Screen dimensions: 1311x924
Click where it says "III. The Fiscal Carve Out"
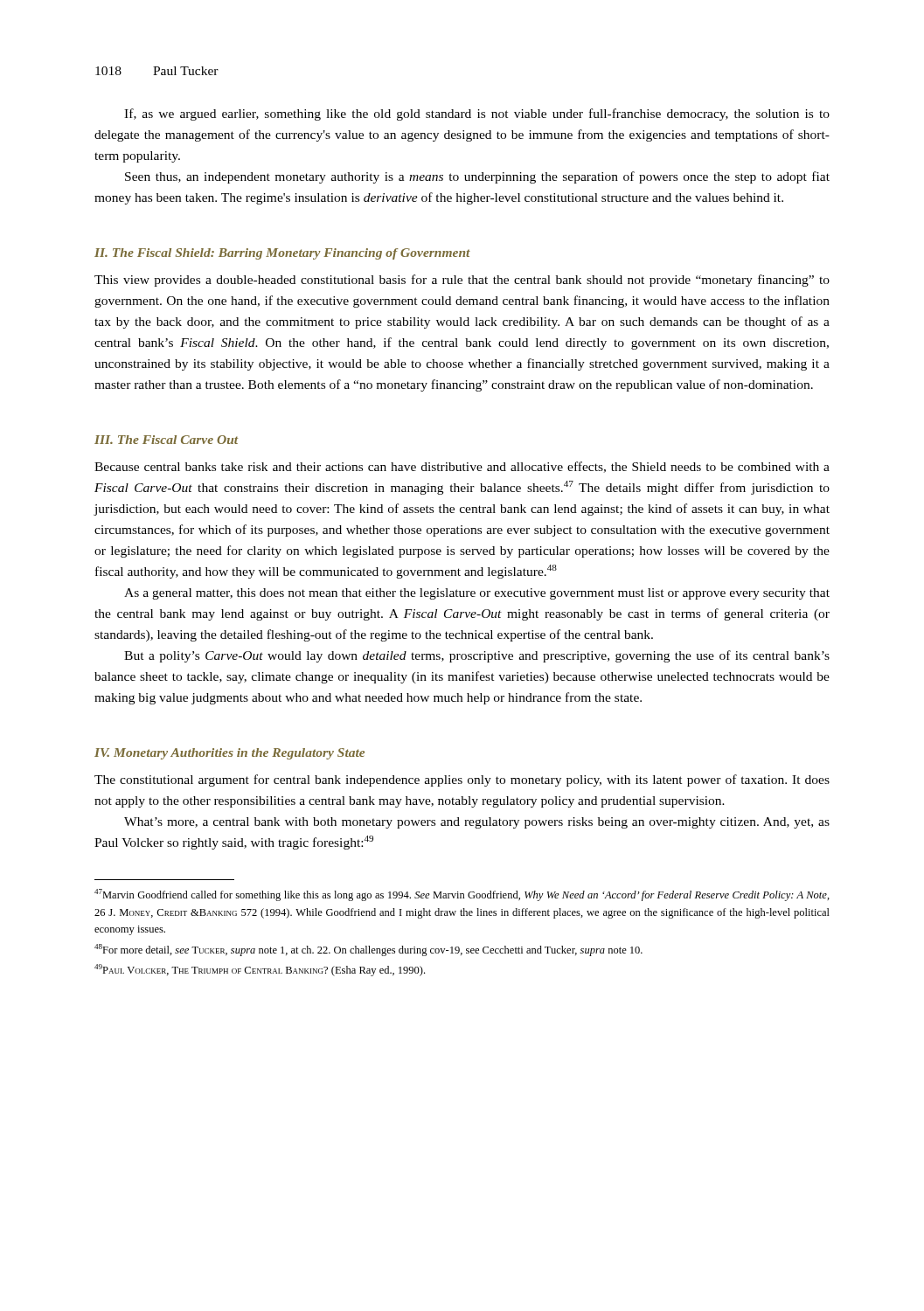[x=166, y=439]
